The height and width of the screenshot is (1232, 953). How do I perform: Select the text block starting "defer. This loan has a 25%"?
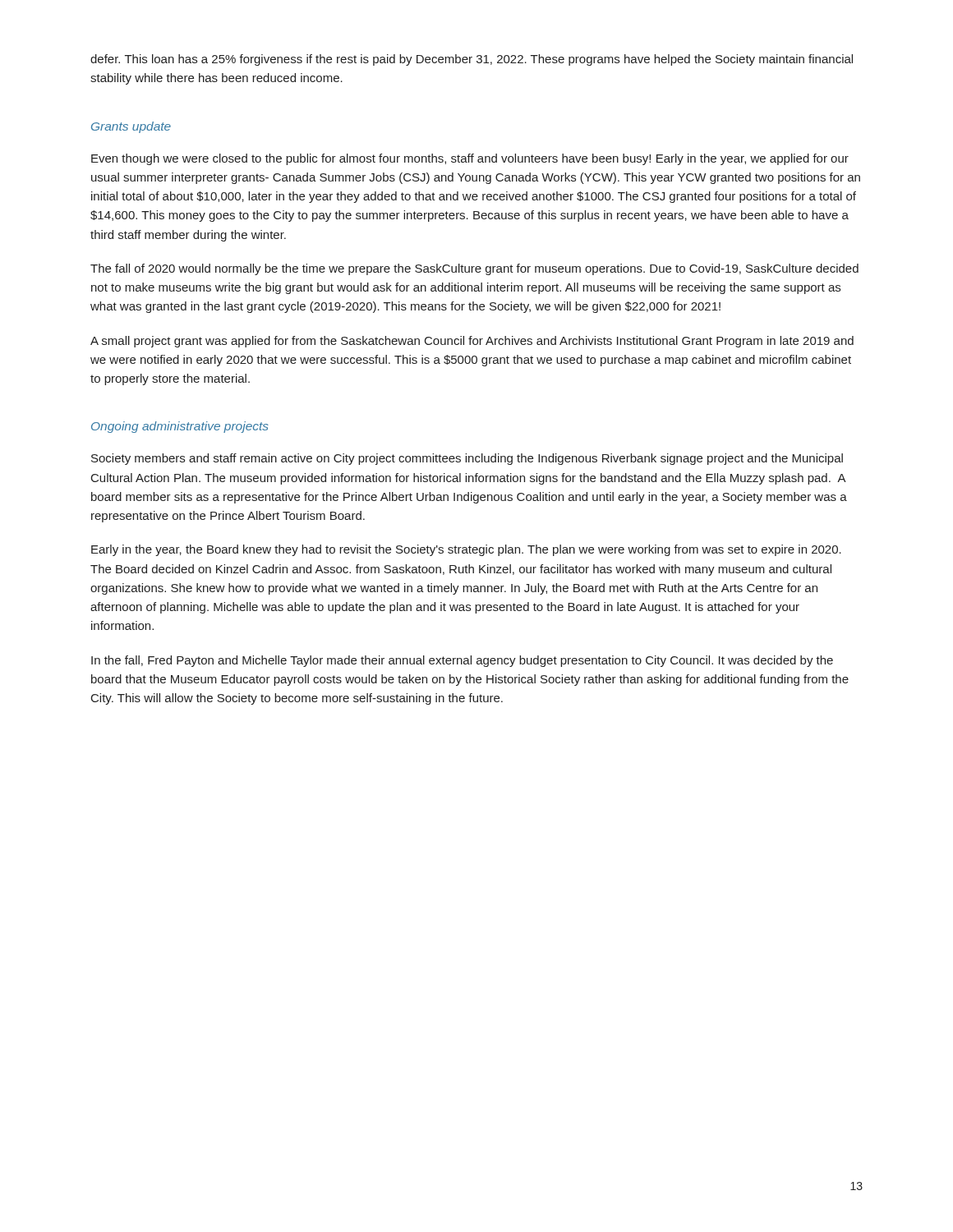tap(472, 68)
